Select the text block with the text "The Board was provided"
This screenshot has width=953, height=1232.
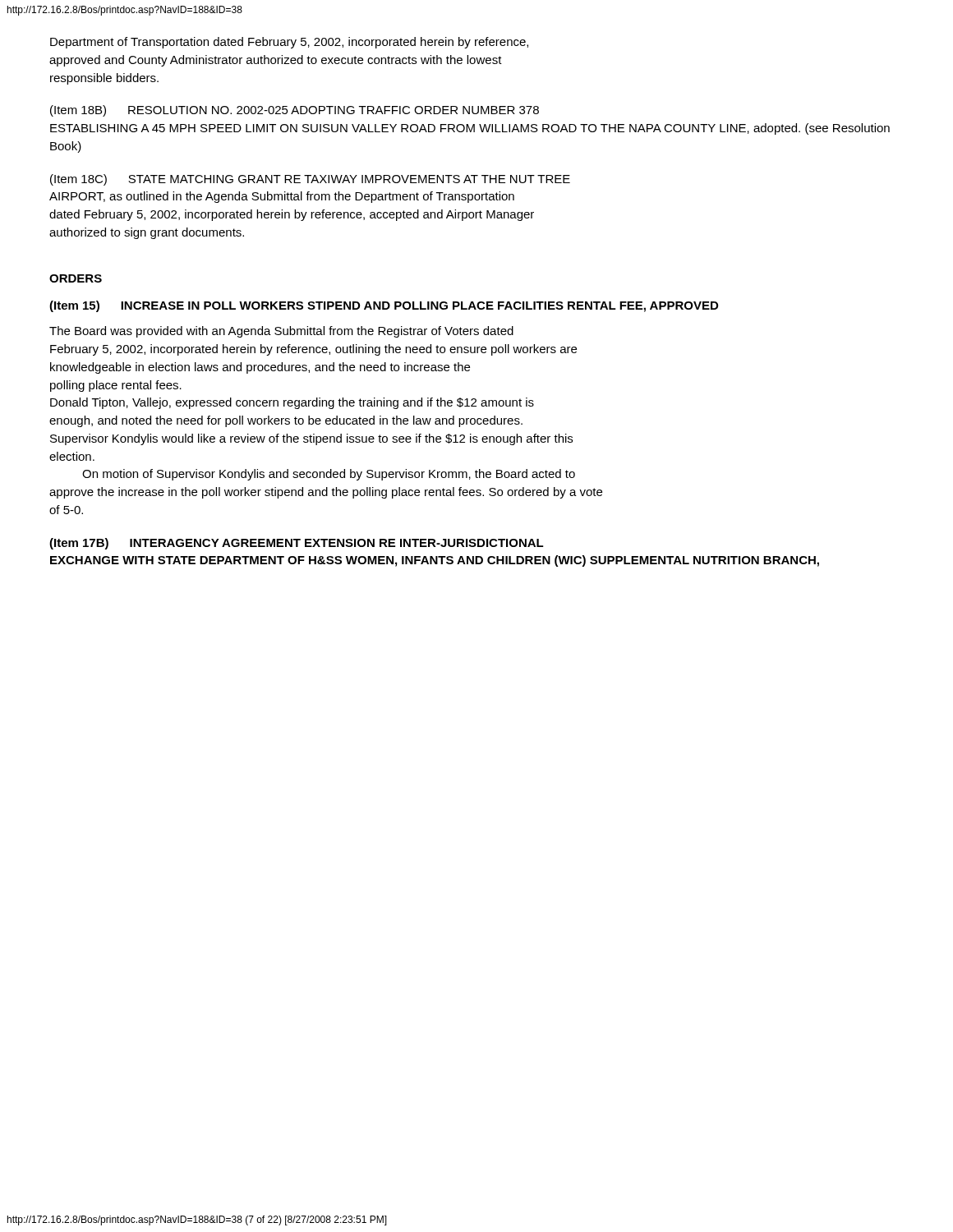tap(326, 420)
